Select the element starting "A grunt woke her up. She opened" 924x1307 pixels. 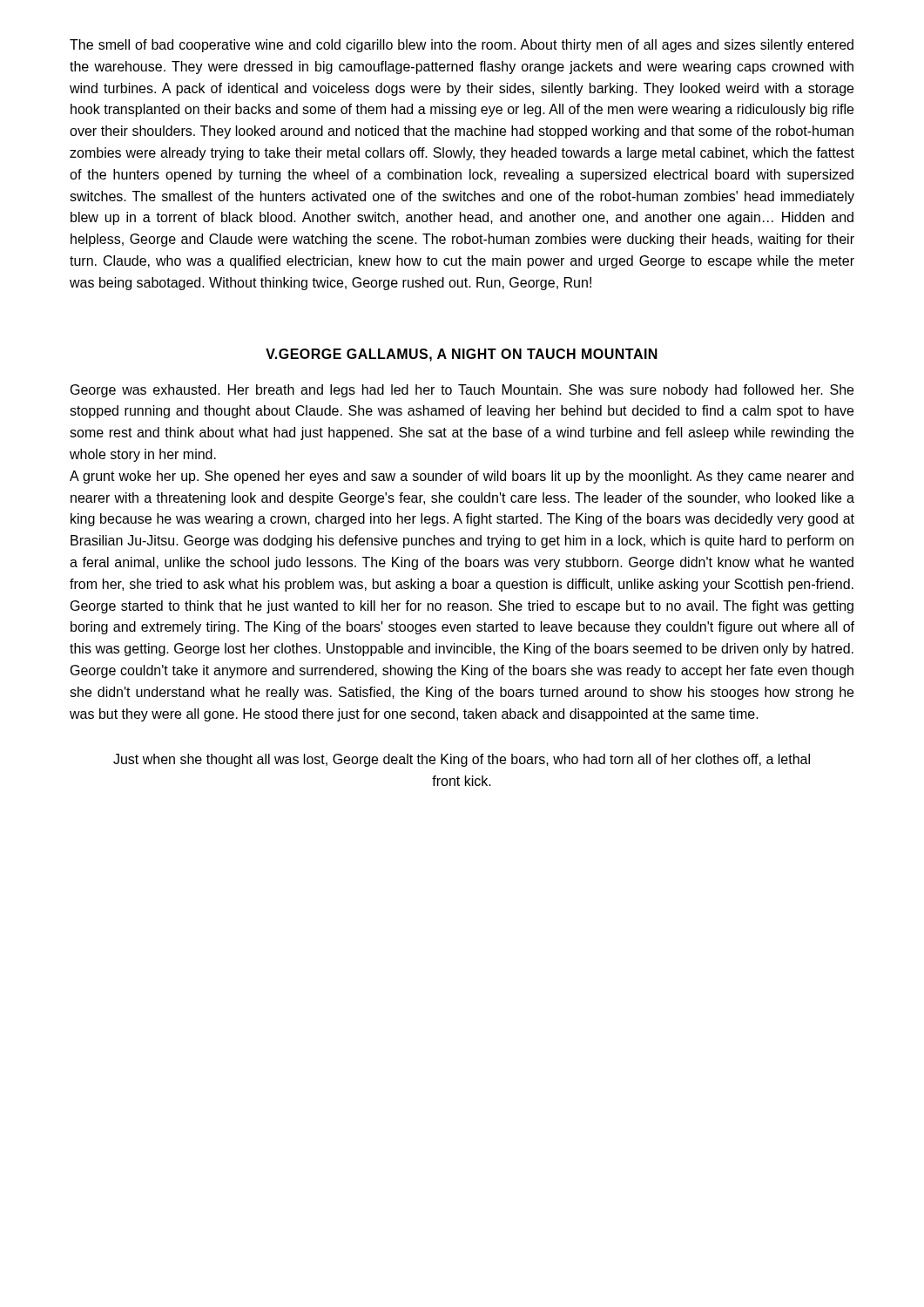pyautogui.click(x=462, y=595)
